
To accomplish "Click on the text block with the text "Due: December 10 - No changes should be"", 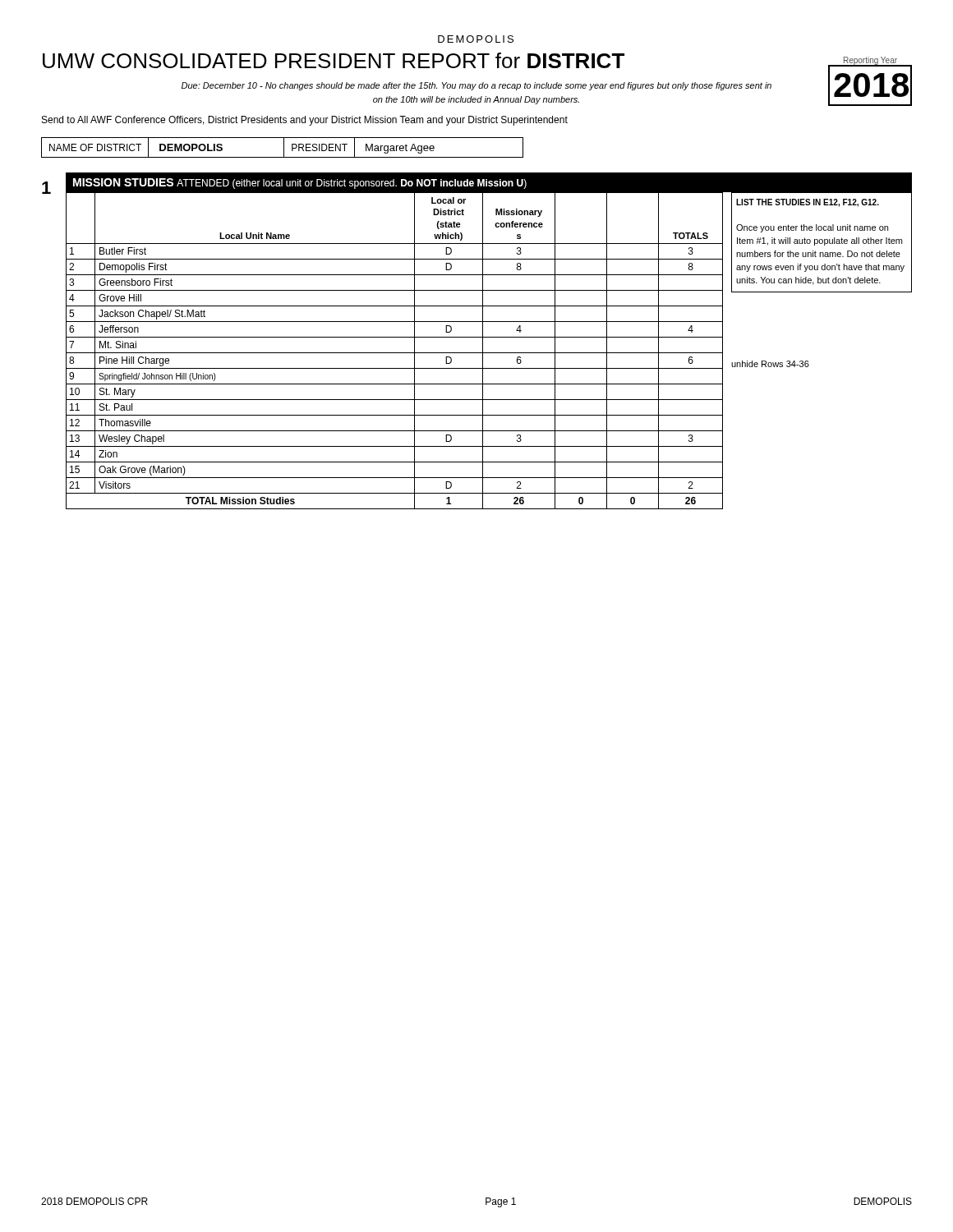I will tap(476, 92).
